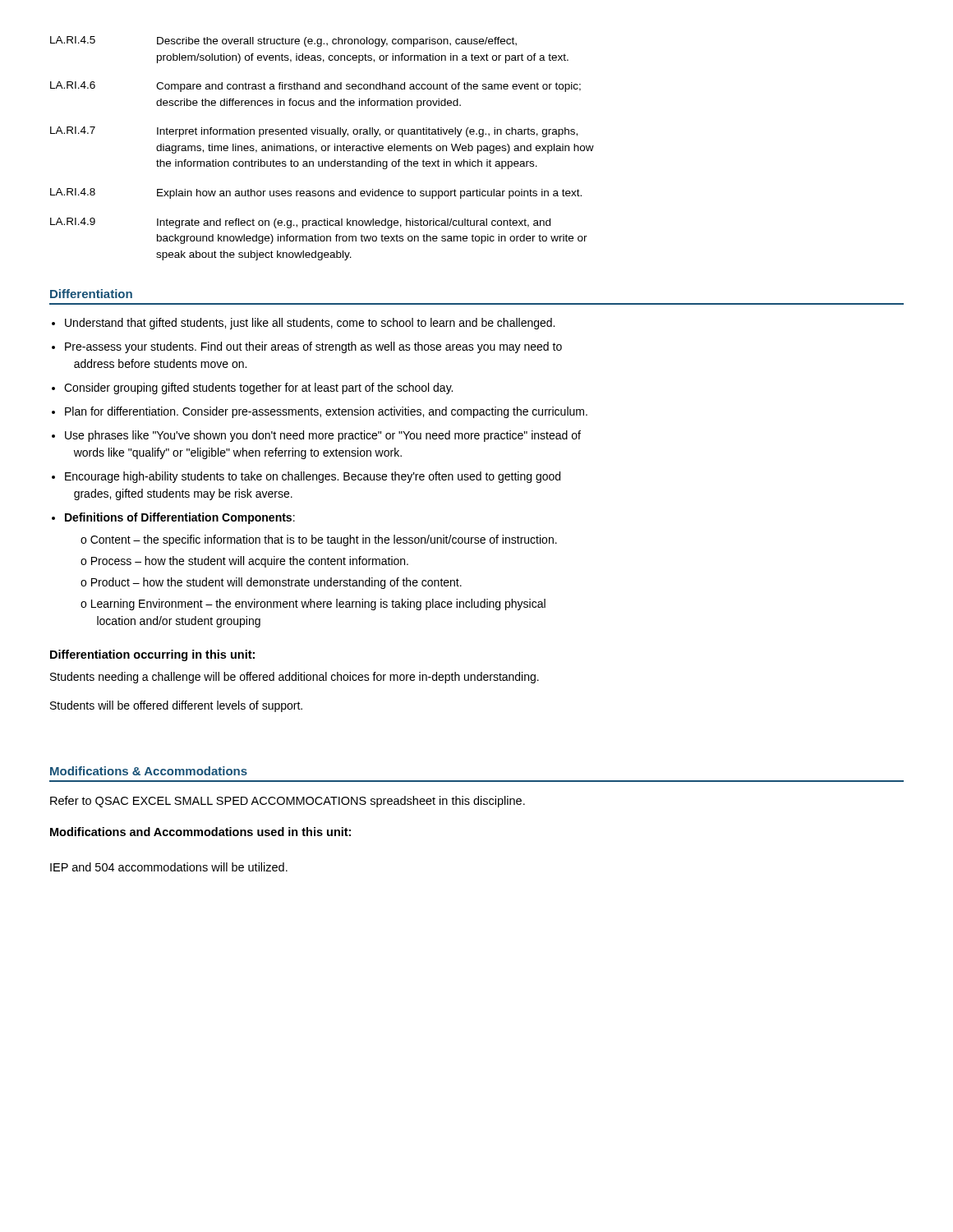The height and width of the screenshot is (1232, 953).
Task: Find the text starting "Definitions of Differentiation Components: Content – the"
Action: pos(180,518)
